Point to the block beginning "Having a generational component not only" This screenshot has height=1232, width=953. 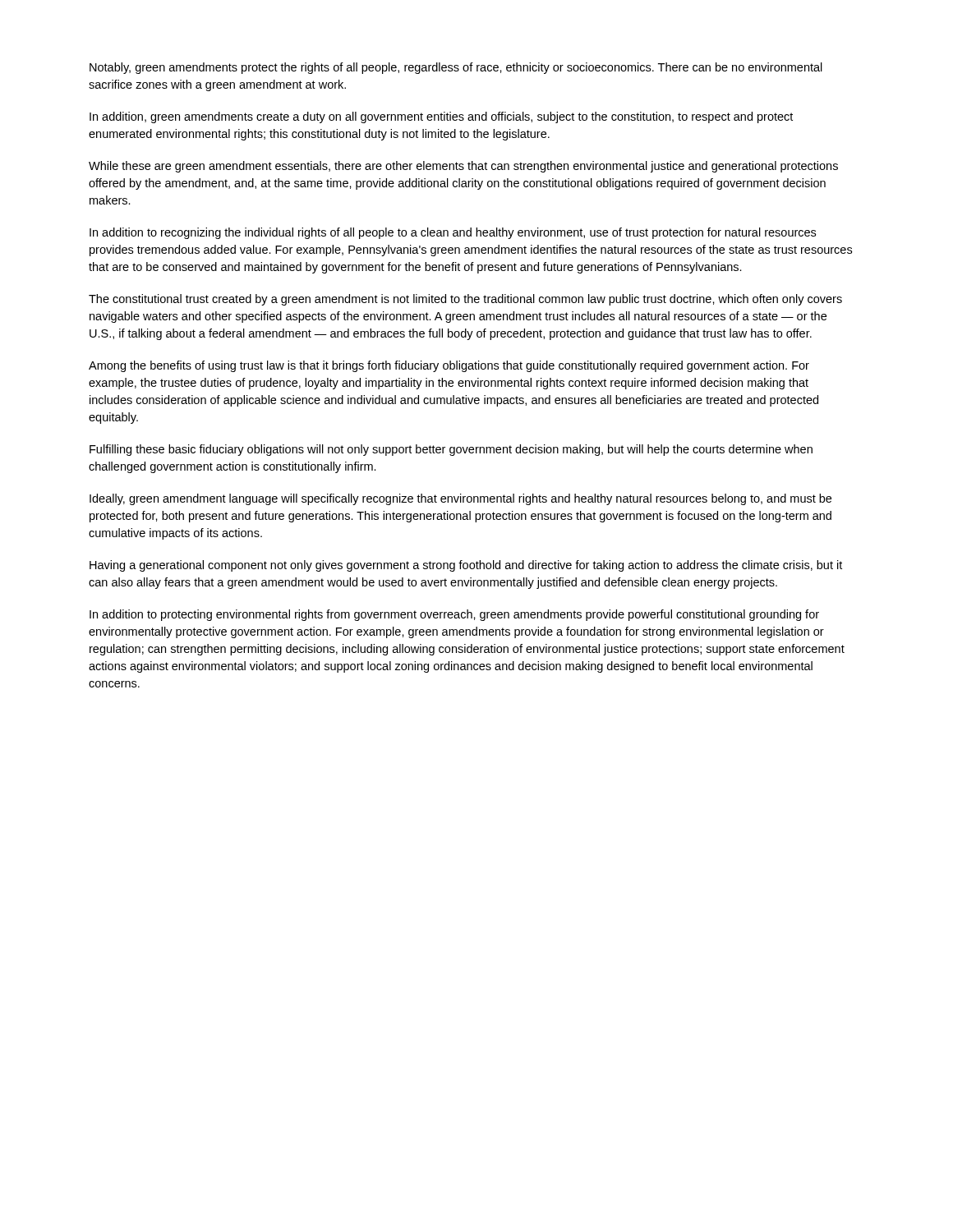tap(465, 574)
